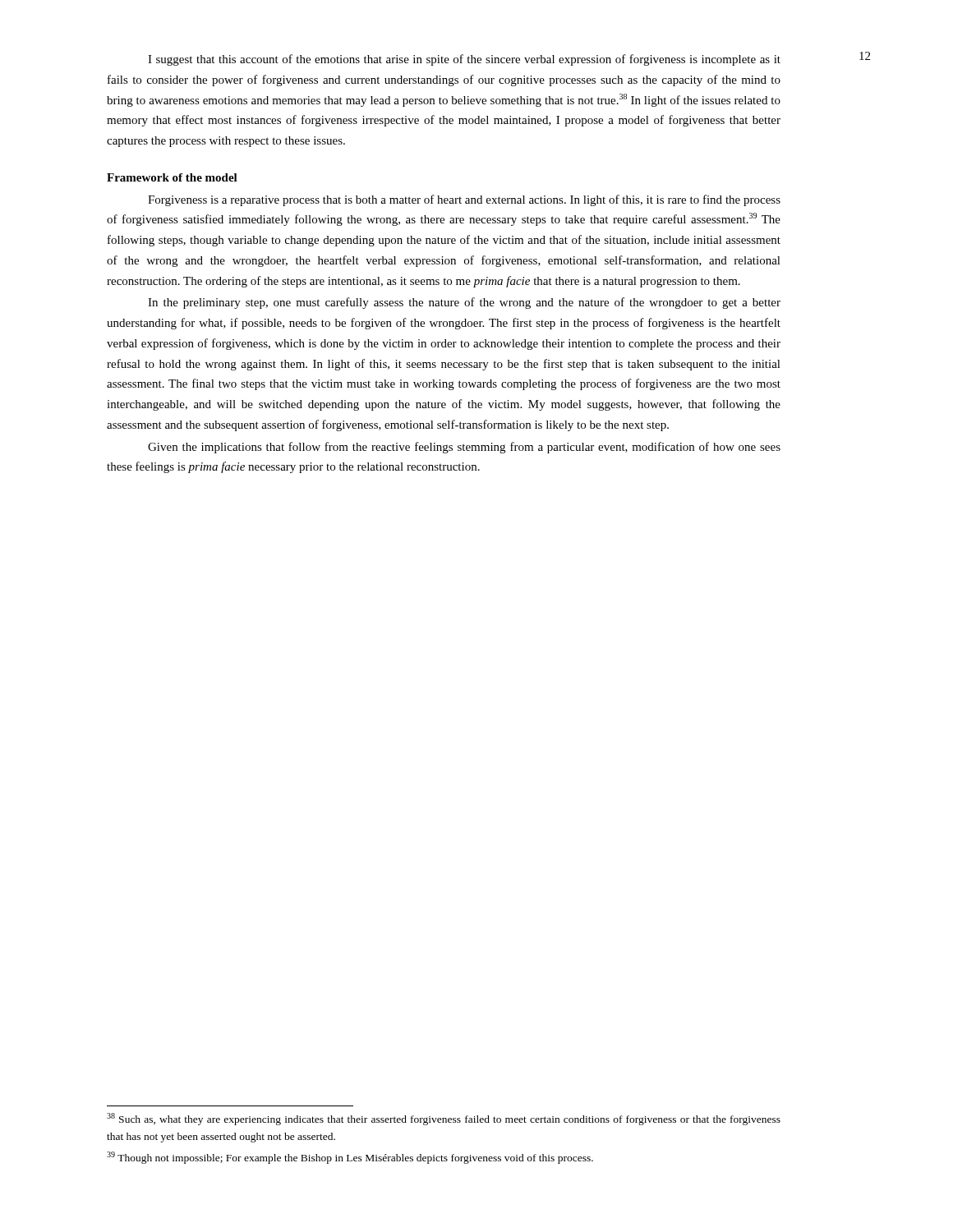Navigate to the block starting "I suggest that"
The image size is (953, 1232).
click(444, 100)
